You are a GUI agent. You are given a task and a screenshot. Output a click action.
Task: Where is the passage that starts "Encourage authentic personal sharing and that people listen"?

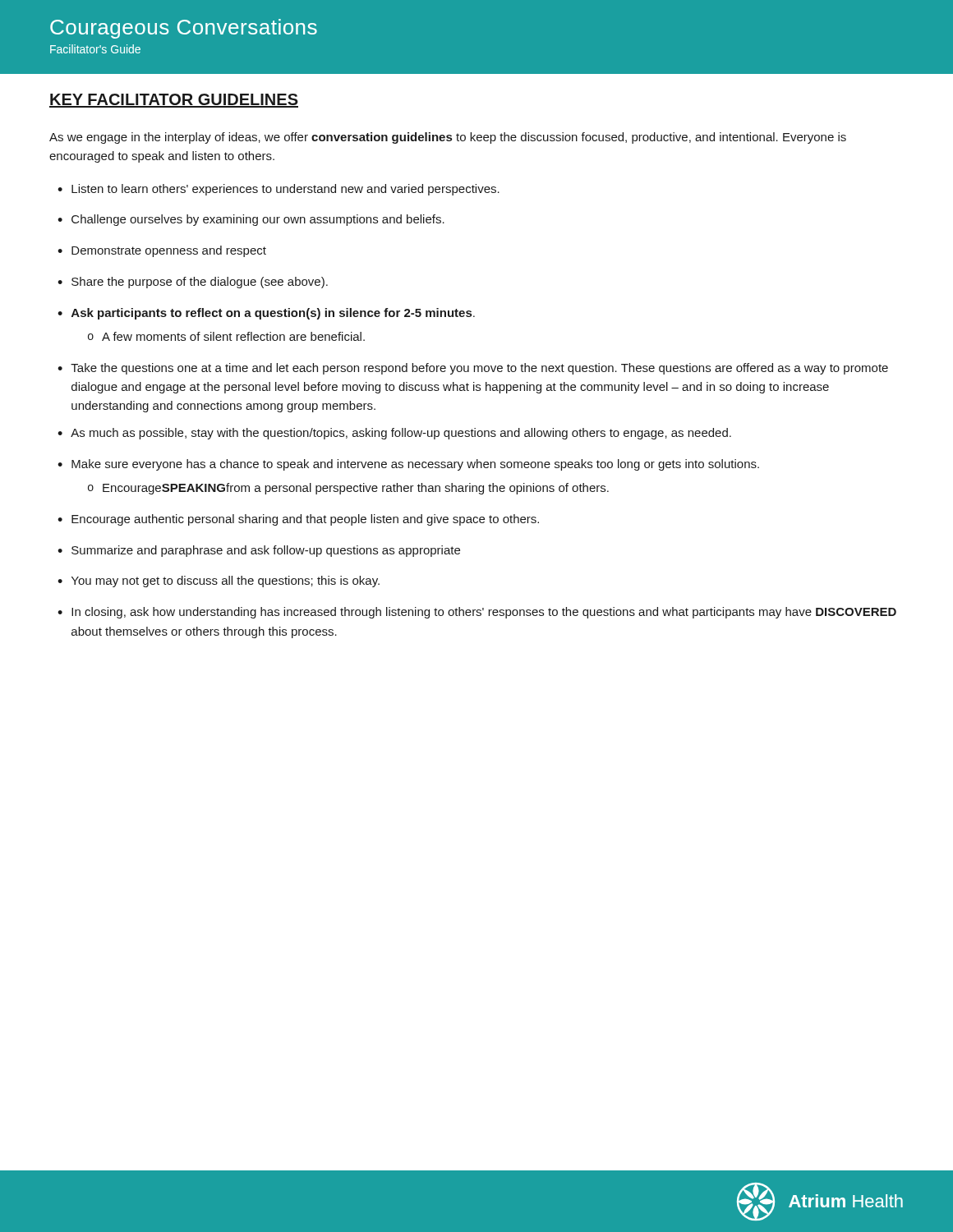(x=487, y=518)
